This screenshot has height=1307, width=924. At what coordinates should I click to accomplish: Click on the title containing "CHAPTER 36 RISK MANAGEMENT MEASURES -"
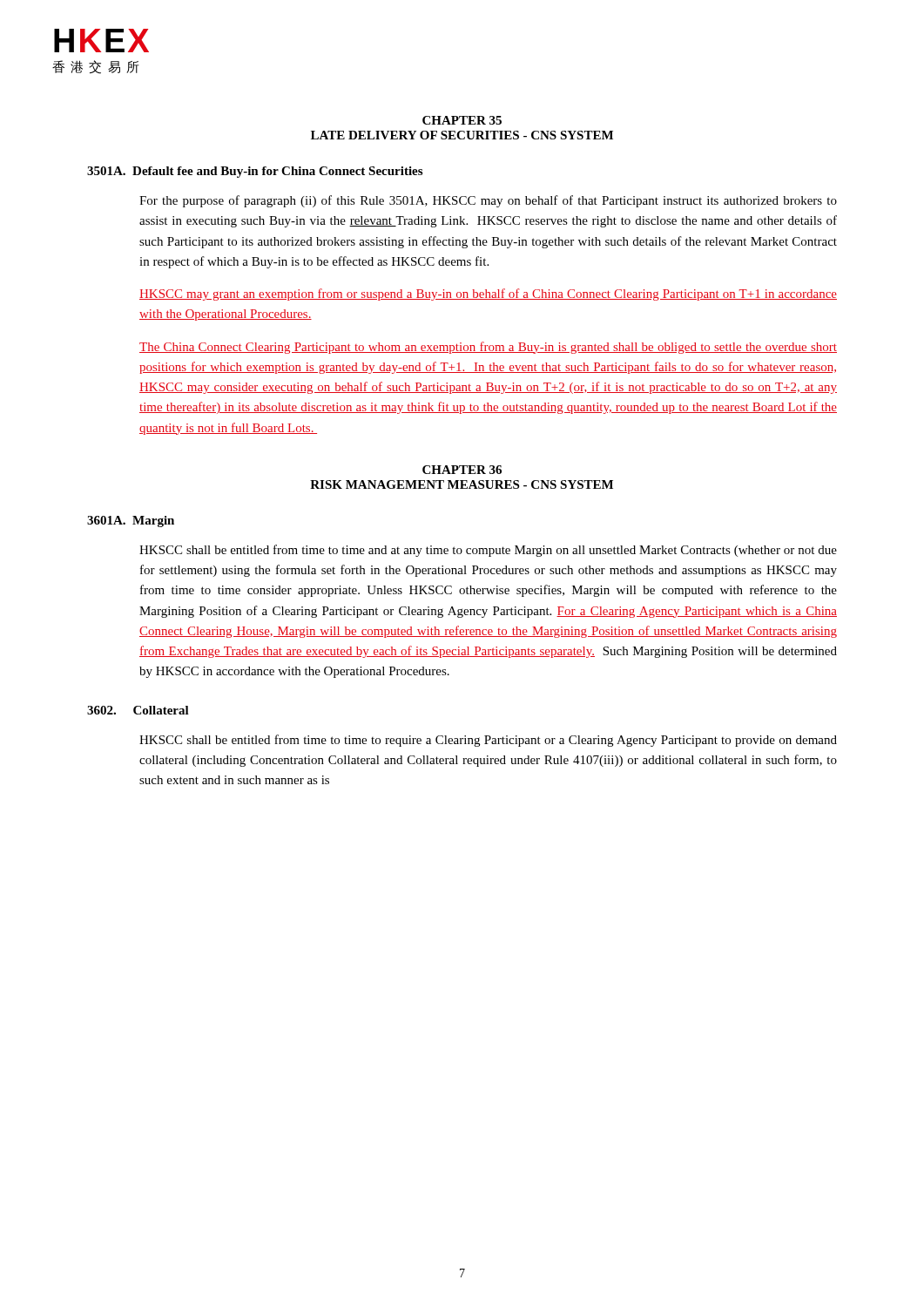click(x=462, y=477)
